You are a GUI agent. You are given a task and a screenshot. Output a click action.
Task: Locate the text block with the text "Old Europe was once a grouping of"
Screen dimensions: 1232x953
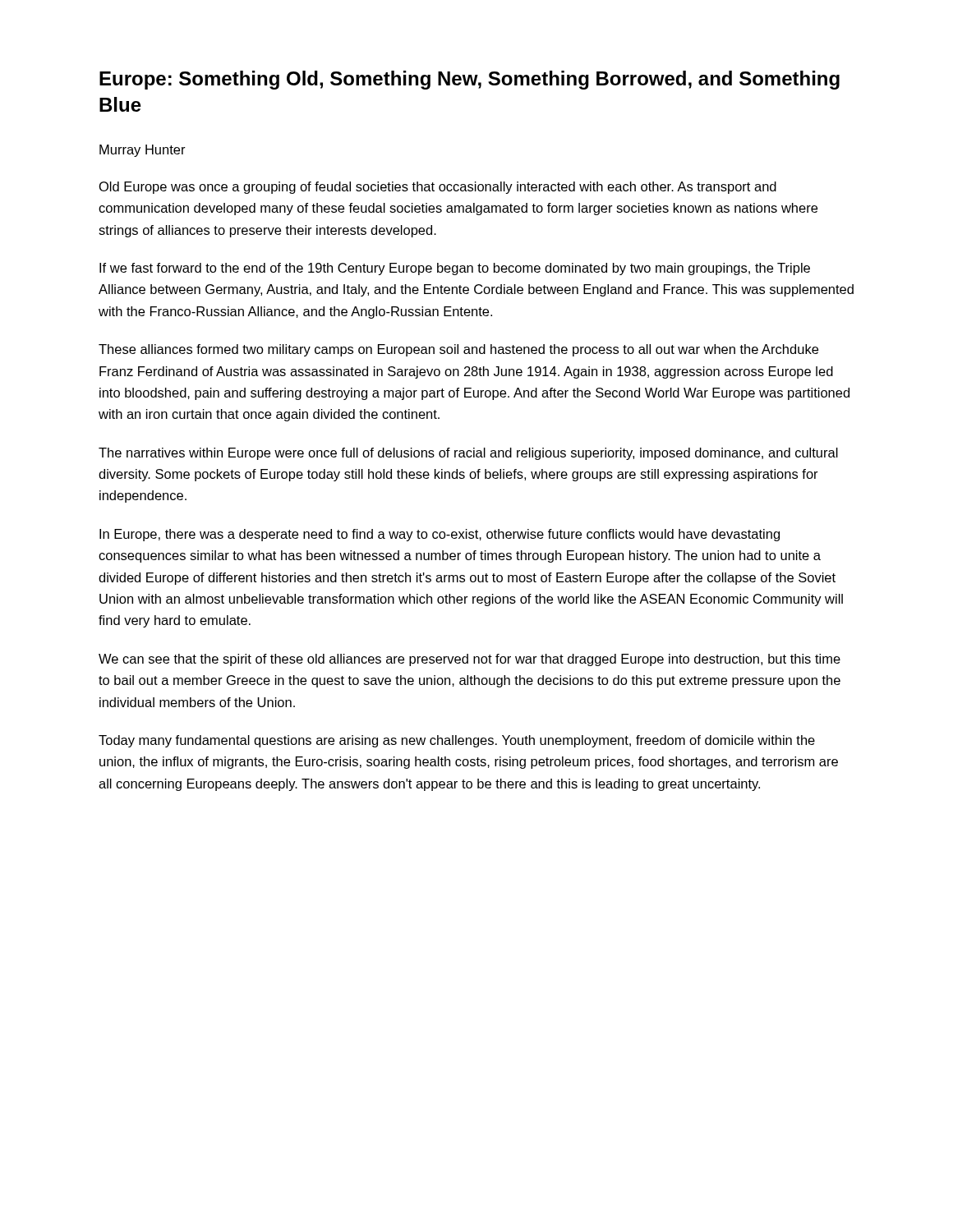tap(458, 208)
